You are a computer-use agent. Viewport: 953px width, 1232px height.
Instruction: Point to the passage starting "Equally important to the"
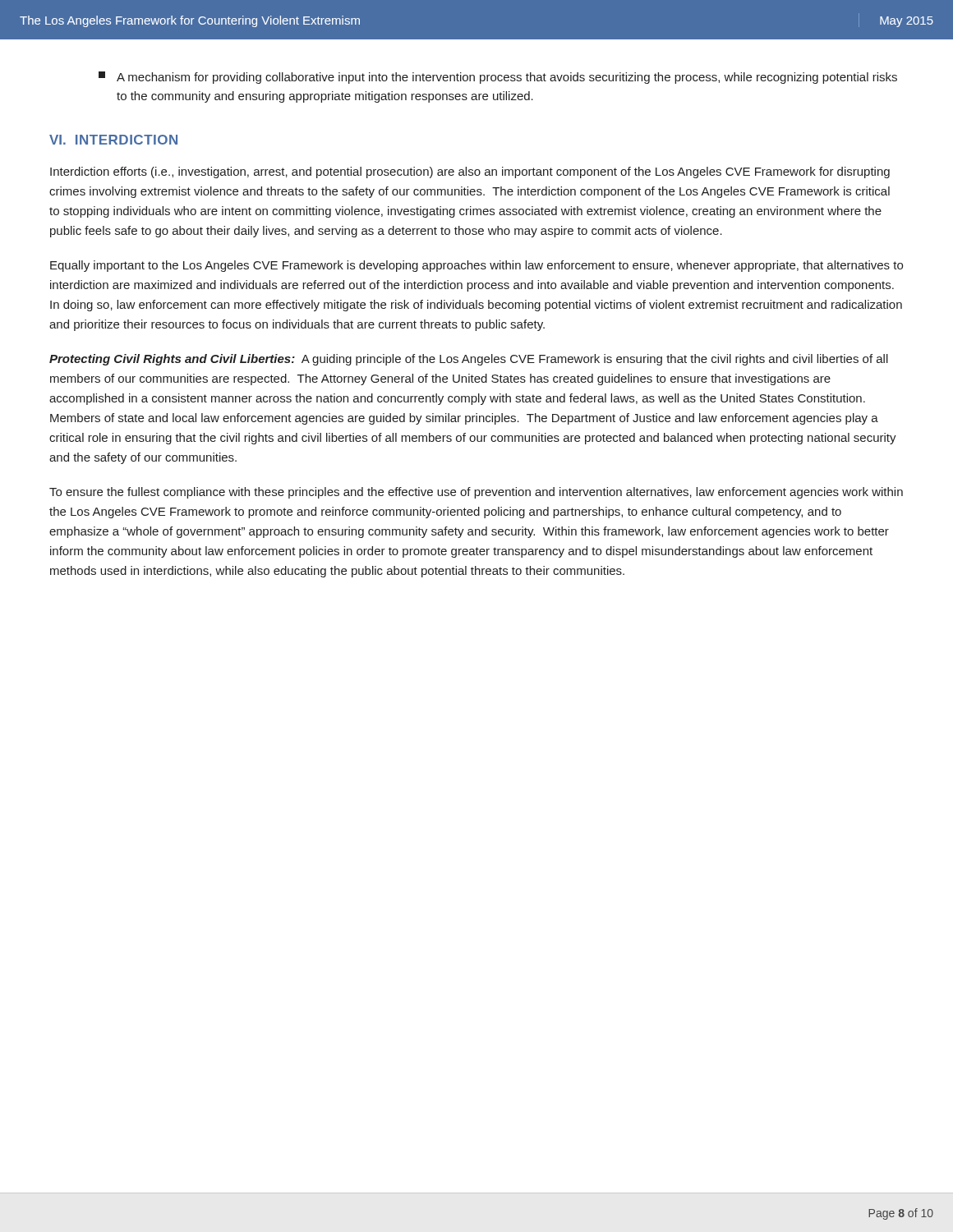click(x=476, y=294)
